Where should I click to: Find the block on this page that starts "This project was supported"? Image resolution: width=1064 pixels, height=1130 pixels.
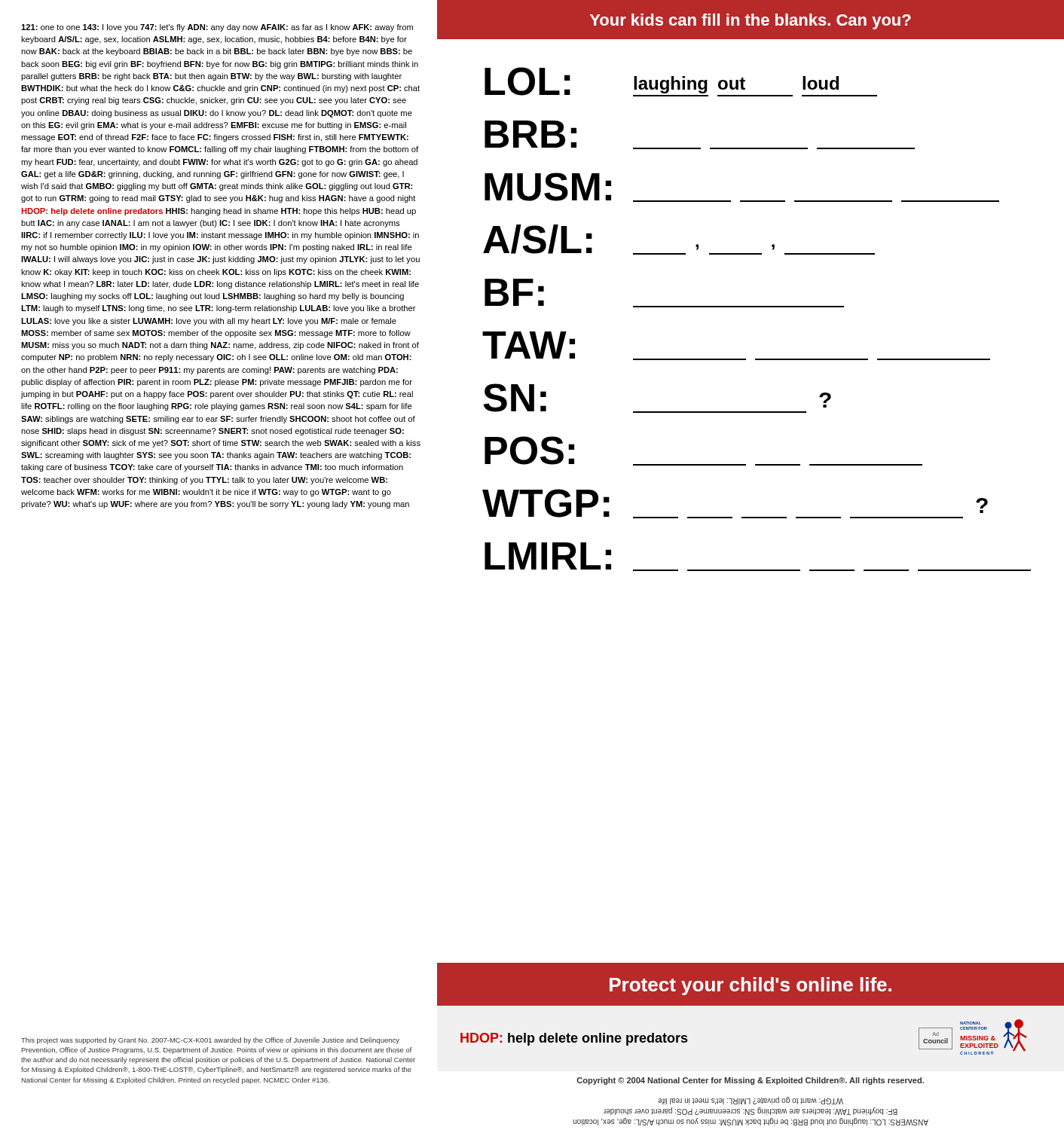click(218, 1060)
